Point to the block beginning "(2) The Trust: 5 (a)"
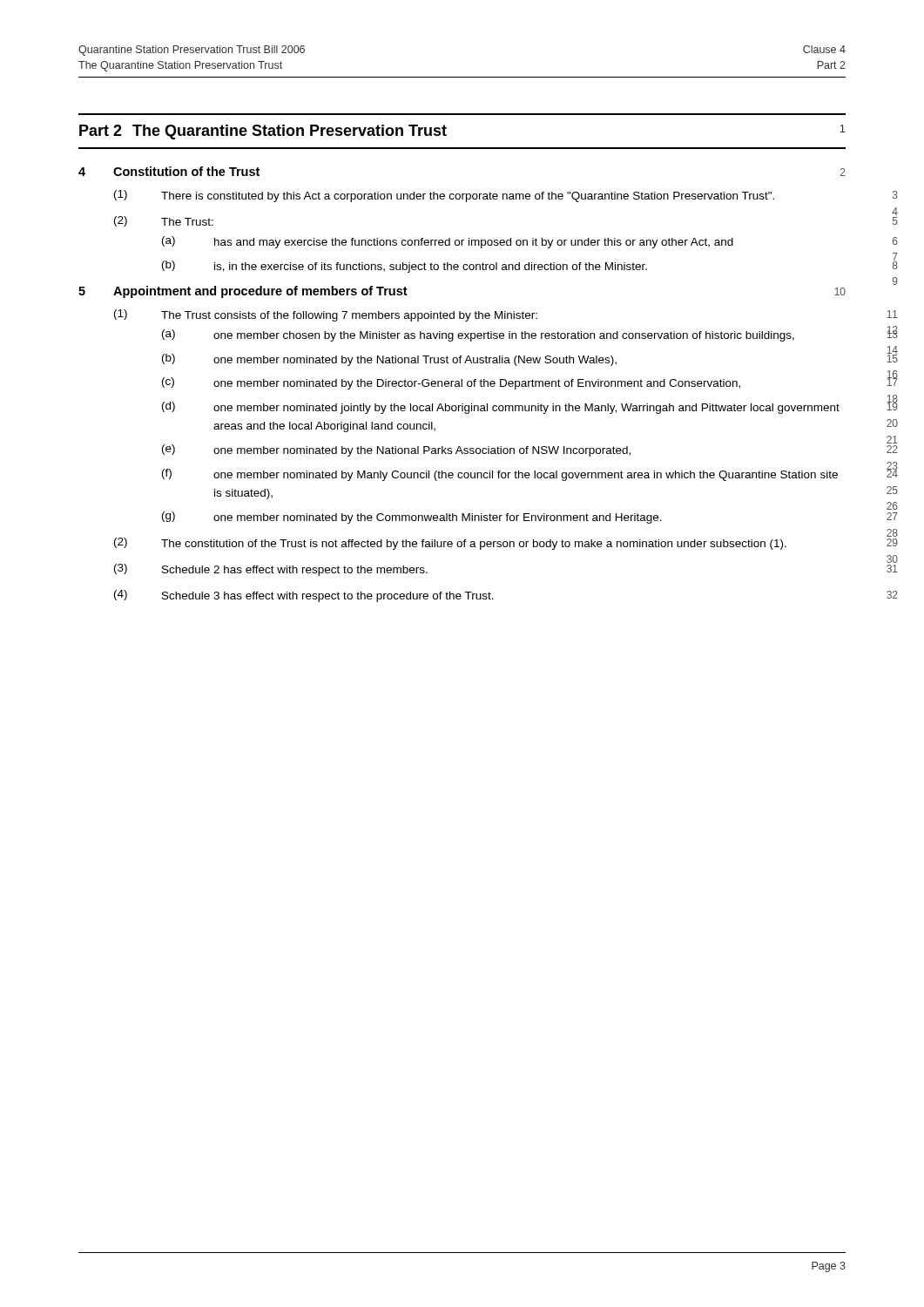This screenshot has width=924, height=1307. (x=462, y=245)
